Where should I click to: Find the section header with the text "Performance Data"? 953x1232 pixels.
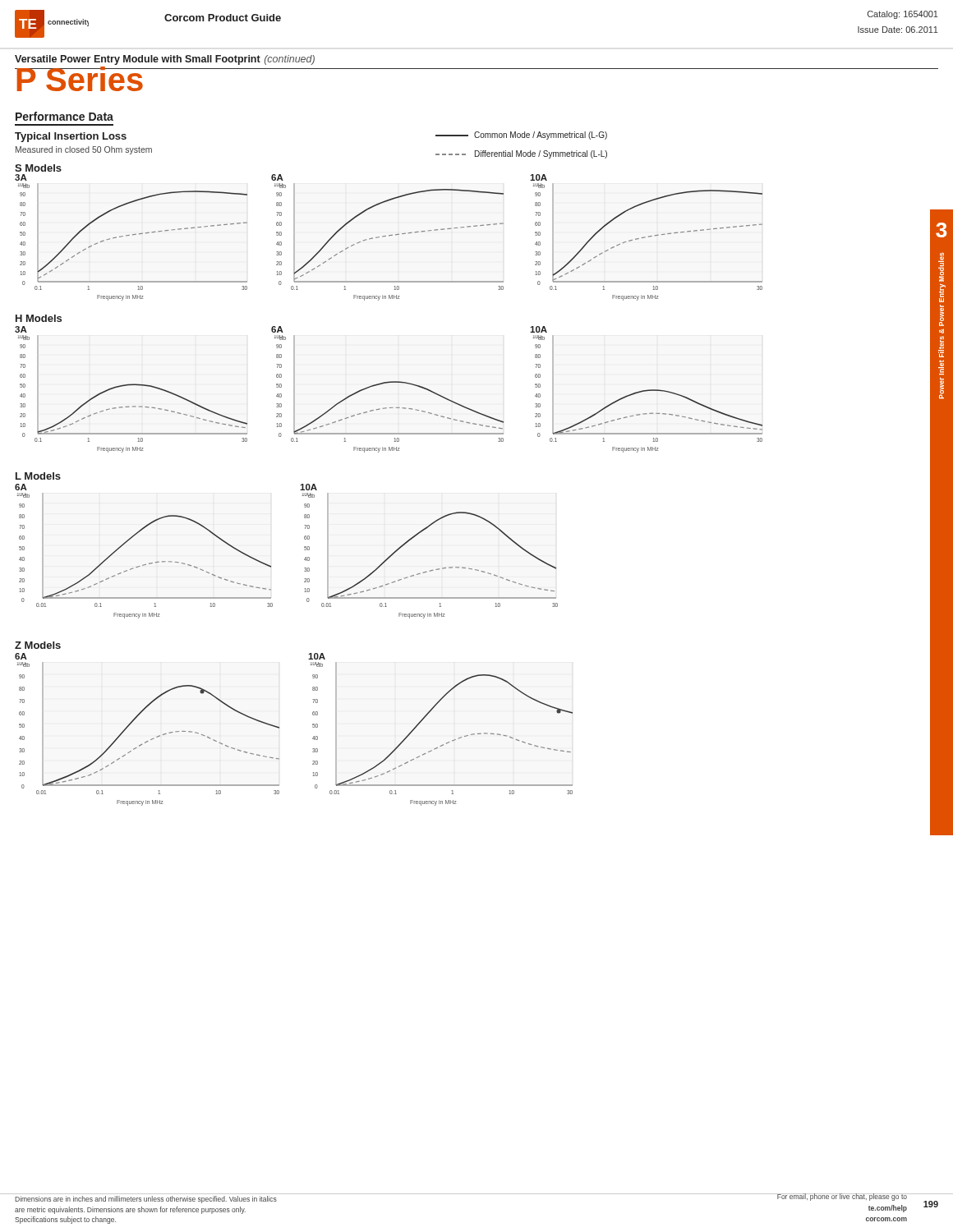coord(64,117)
